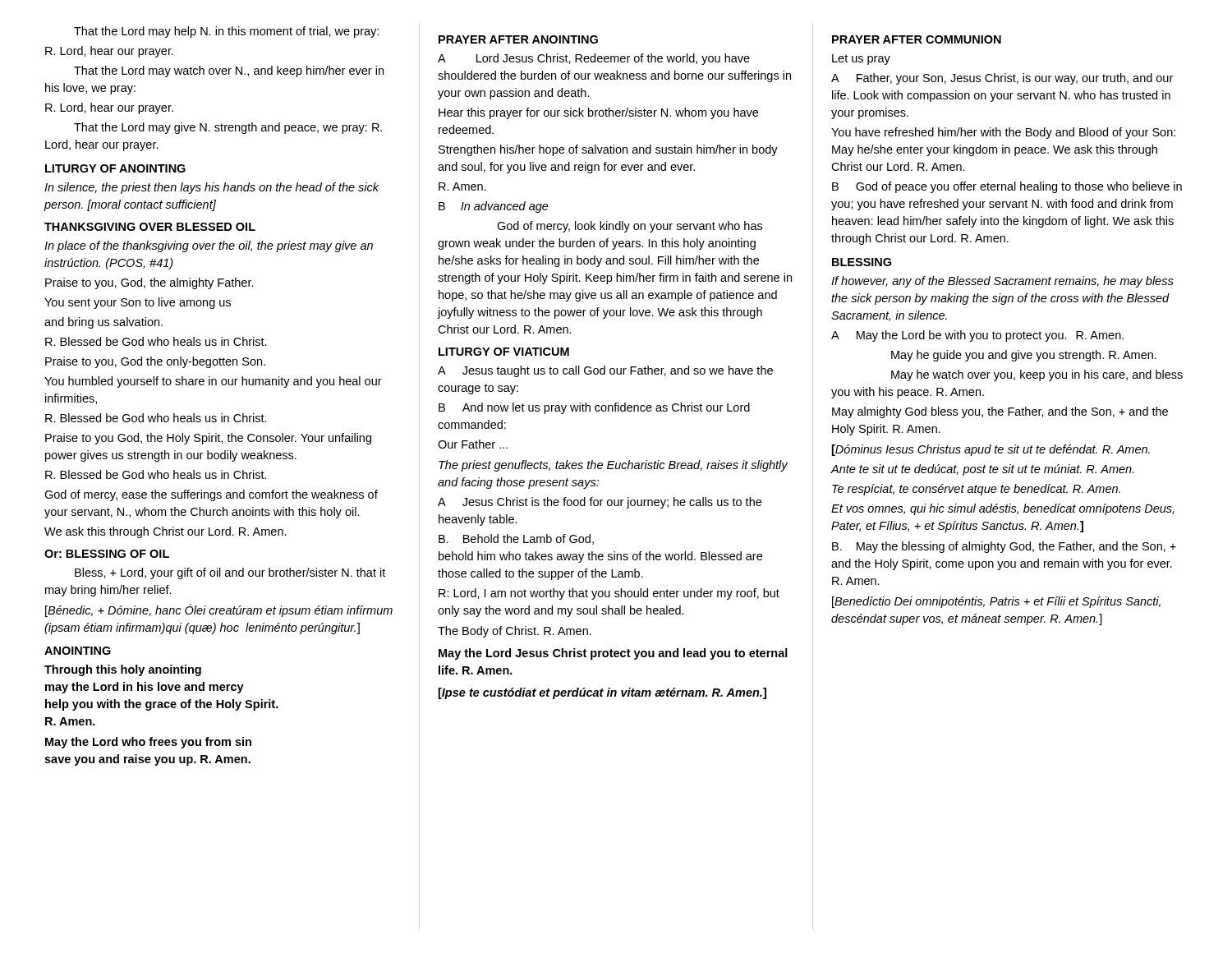Screen dimensions: 953x1232
Task: Locate the element starting "That the Lord may help N. in this"
Action: pyautogui.click(x=226, y=32)
